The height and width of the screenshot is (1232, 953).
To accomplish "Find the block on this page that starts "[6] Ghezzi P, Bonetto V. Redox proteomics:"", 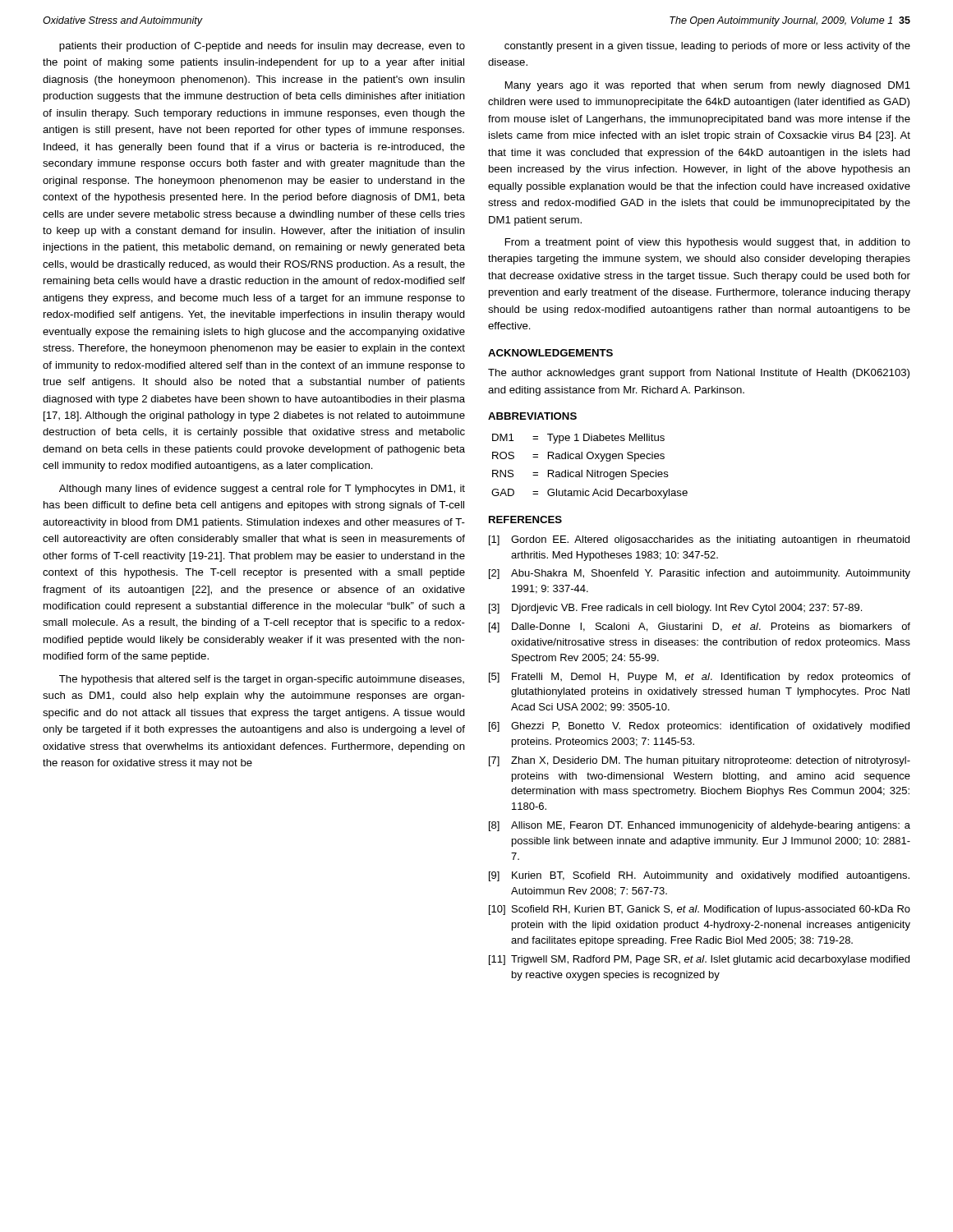I will coord(699,734).
